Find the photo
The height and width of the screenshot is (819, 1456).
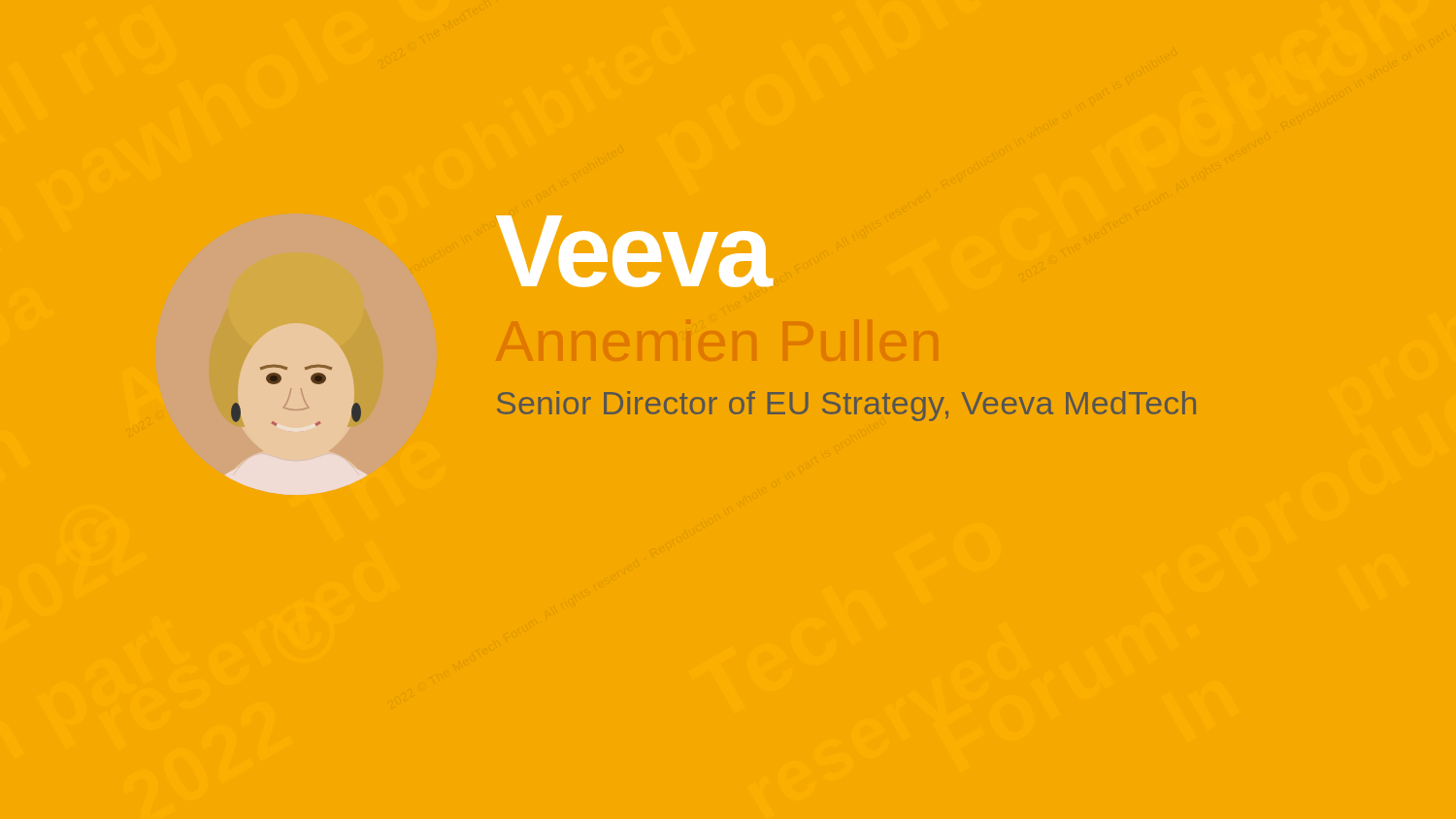pos(296,354)
